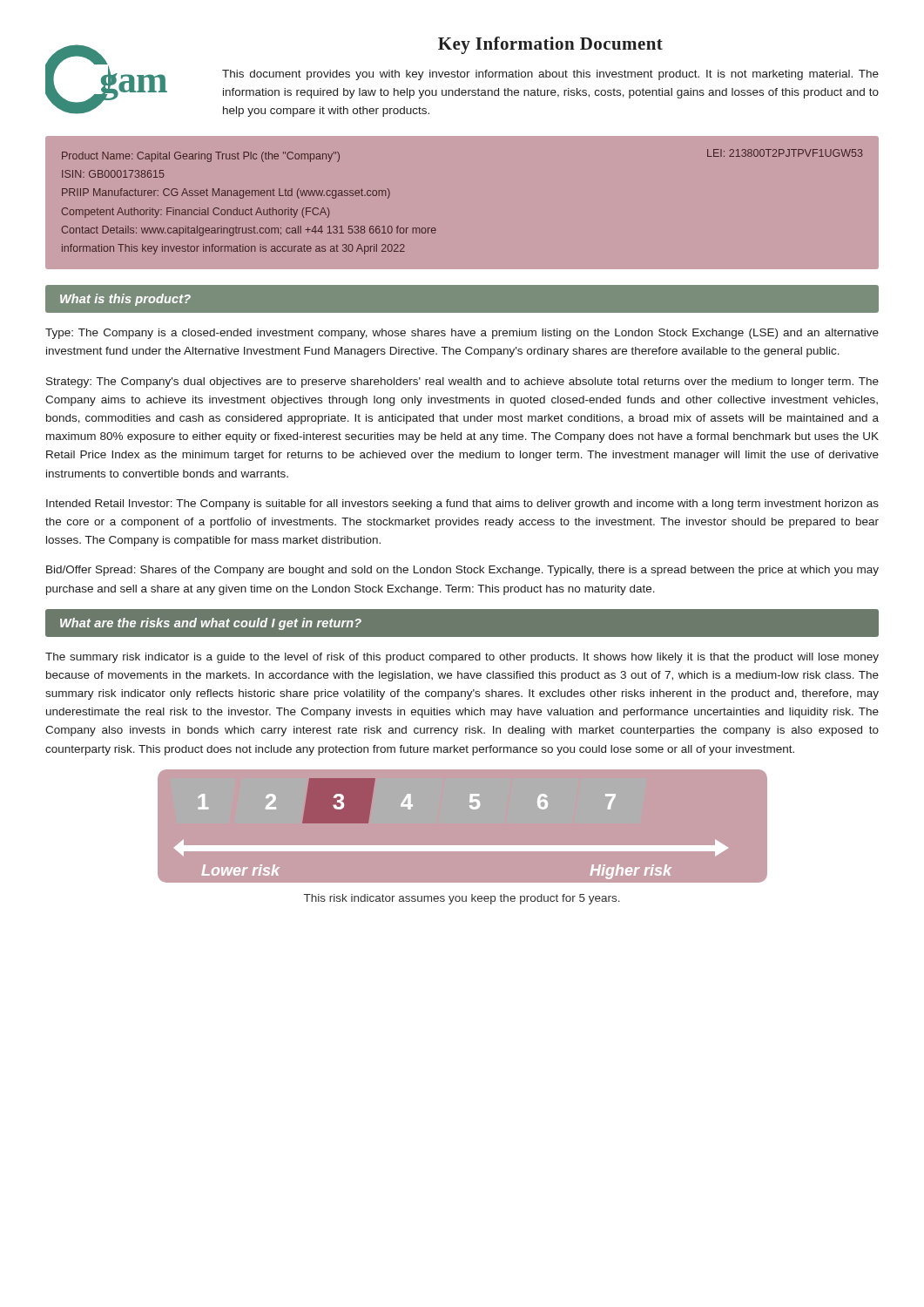The width and height of the screenshot is (924, 1307).
Task: Locate the text block with the text "The summary risk"
Action: pyautogui.click(x=462, y=702)
